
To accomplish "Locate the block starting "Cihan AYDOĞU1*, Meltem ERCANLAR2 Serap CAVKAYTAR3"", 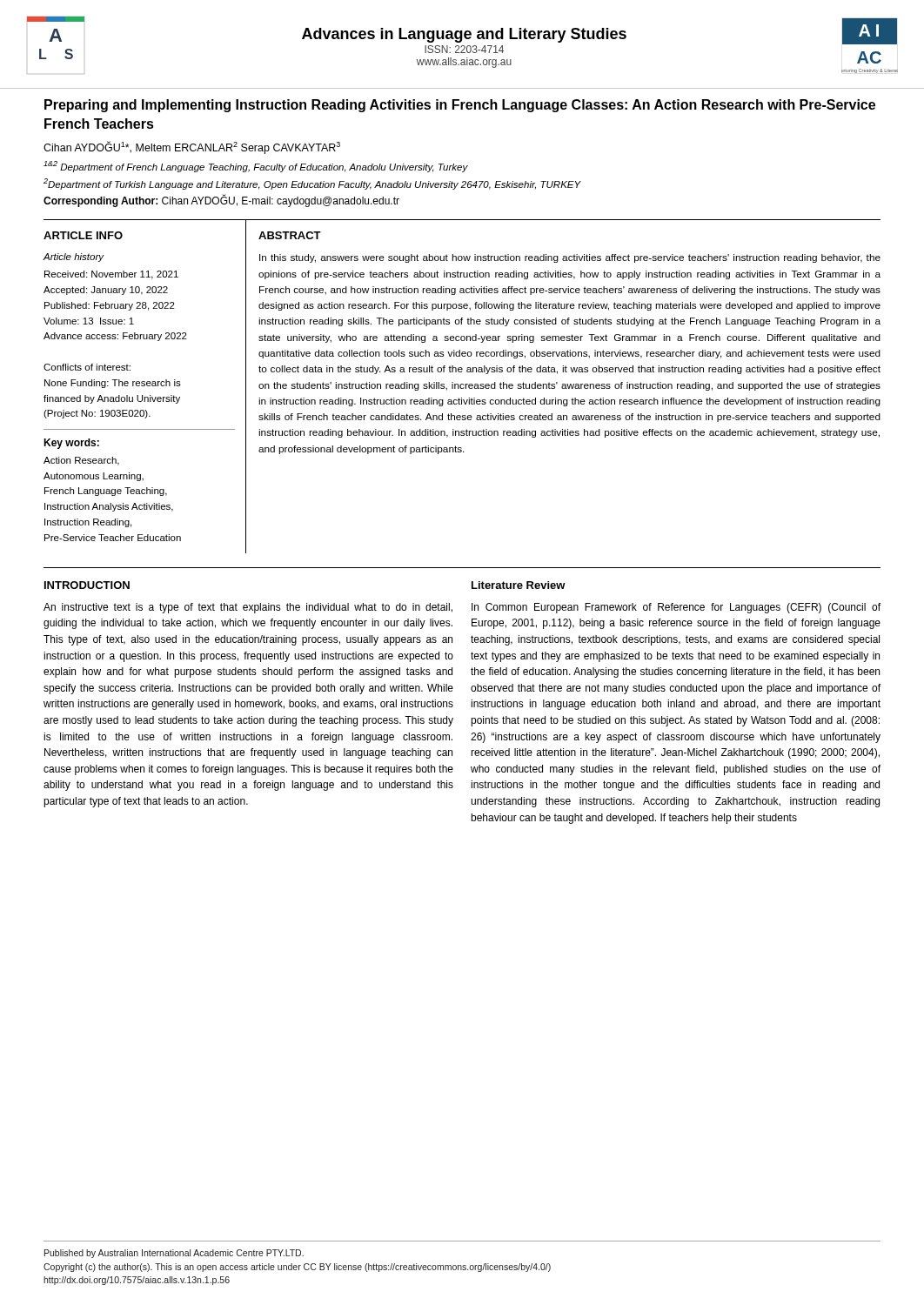I will pos(192,147).
